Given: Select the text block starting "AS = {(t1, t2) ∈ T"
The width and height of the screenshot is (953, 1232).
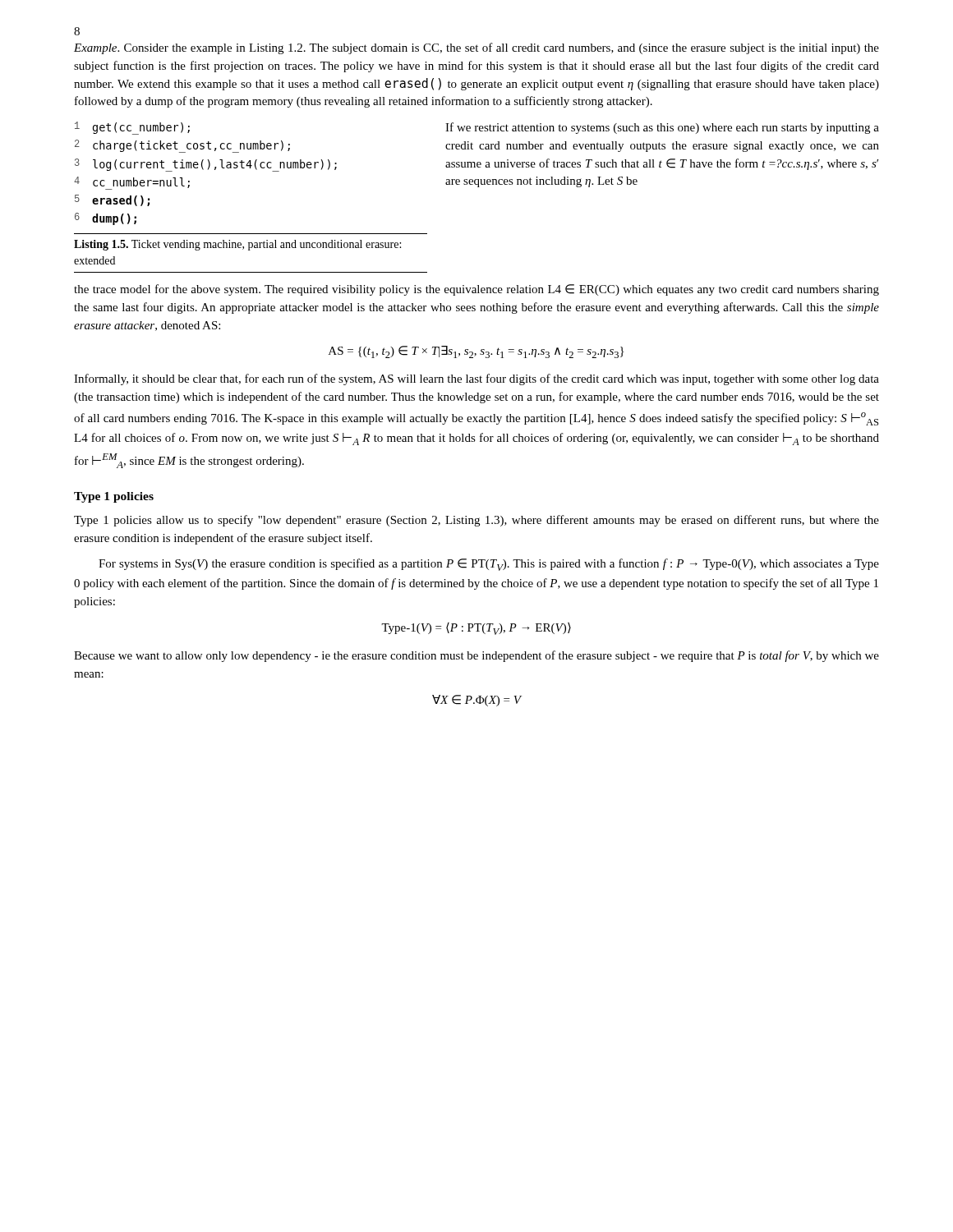Looking at the screenshot, I should tap(476, 353).
